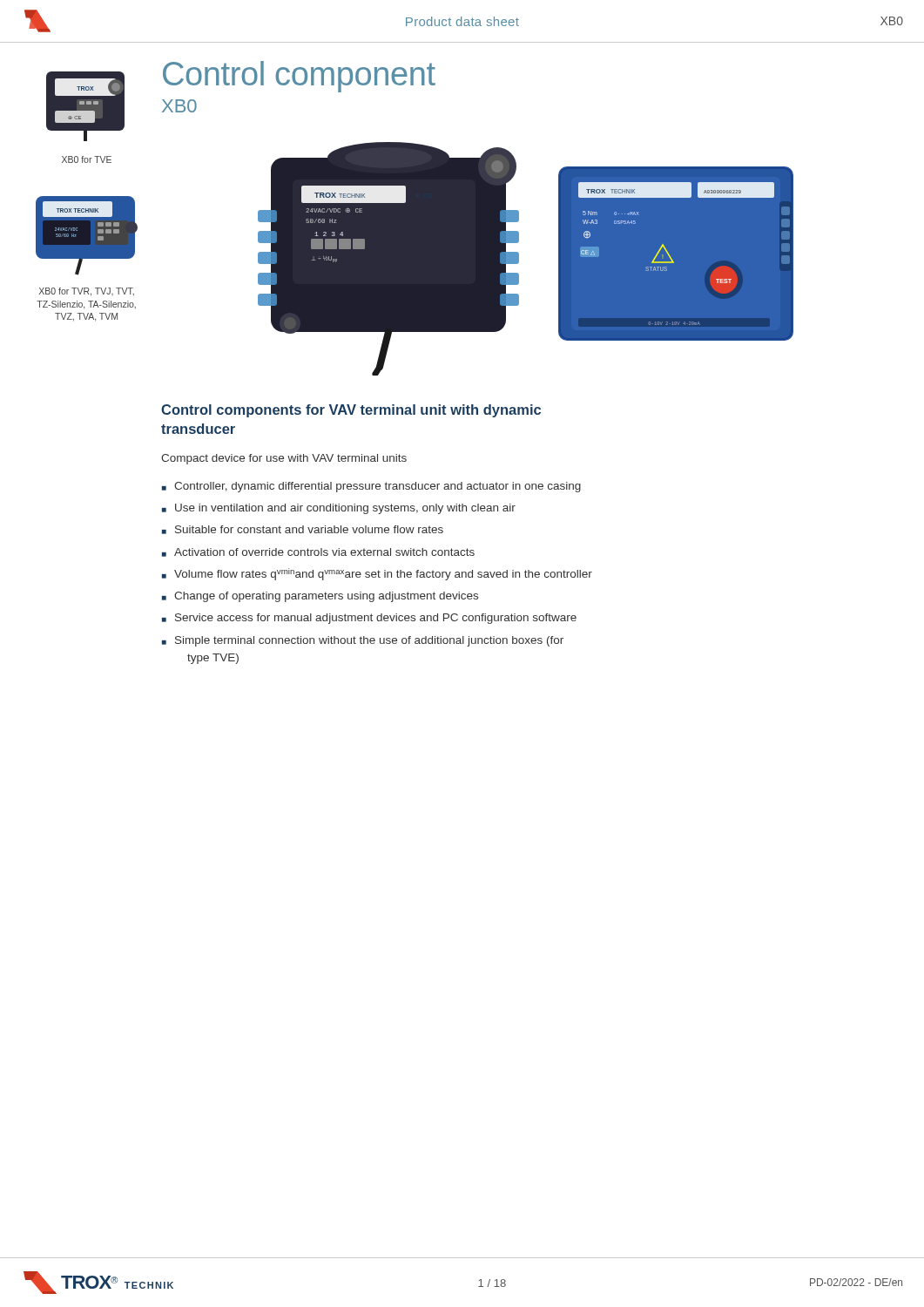Locate the element starting "Change of operating parameters"
924x1307 pixels.
point(326,596)
